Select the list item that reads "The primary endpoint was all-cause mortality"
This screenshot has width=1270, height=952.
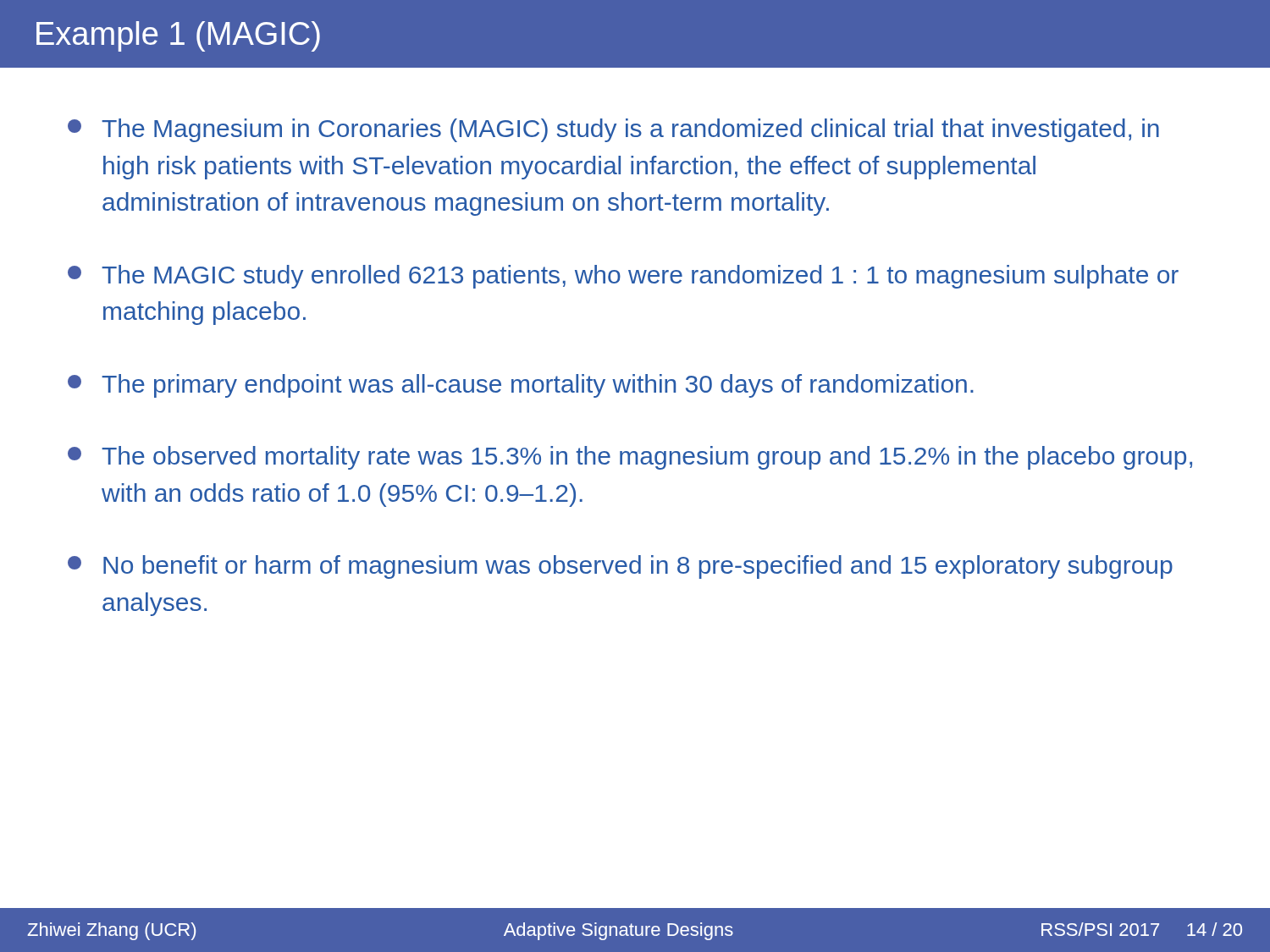635,384
